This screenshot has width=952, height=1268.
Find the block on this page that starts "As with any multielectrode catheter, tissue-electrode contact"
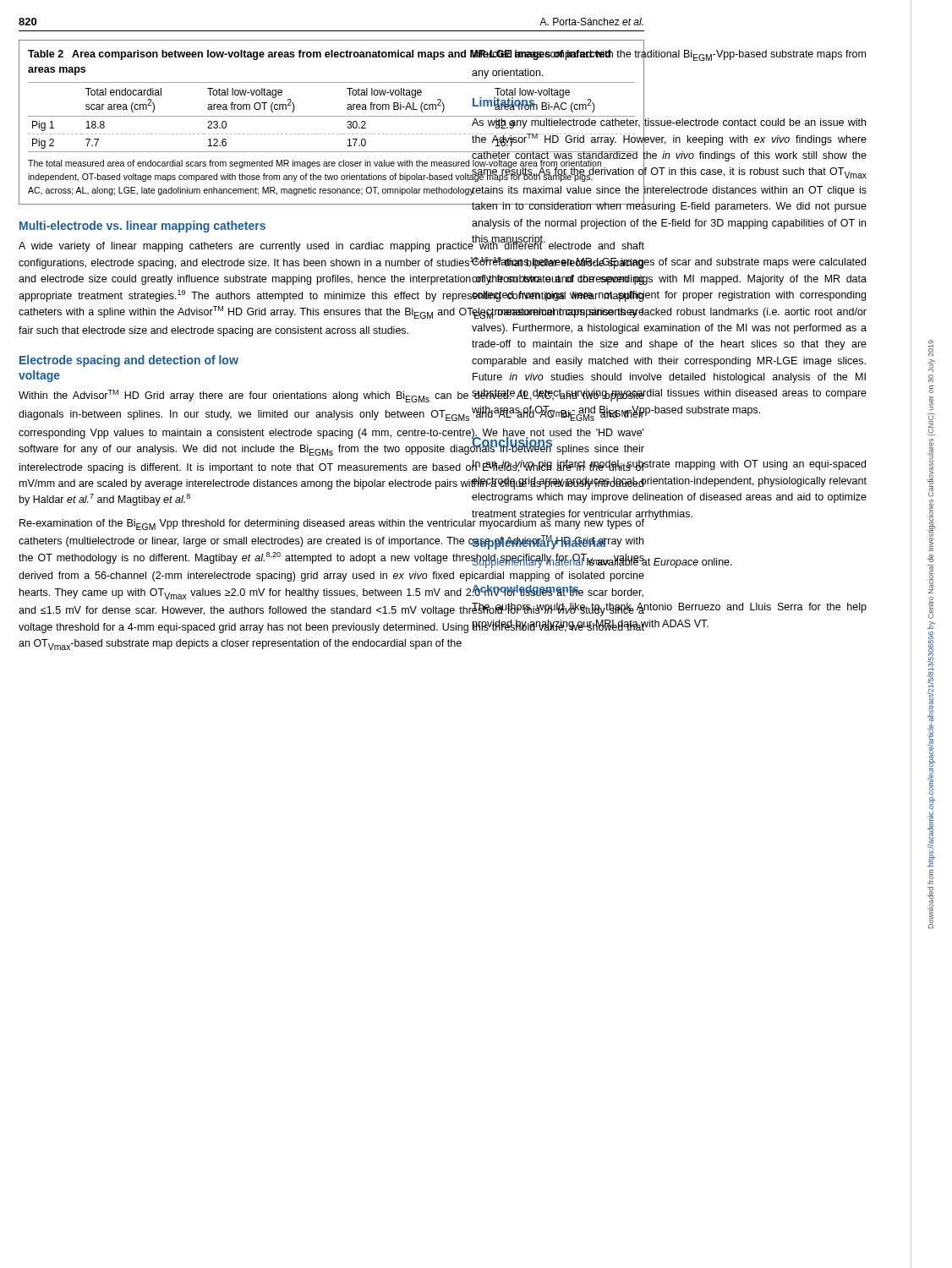click(669, 181)
